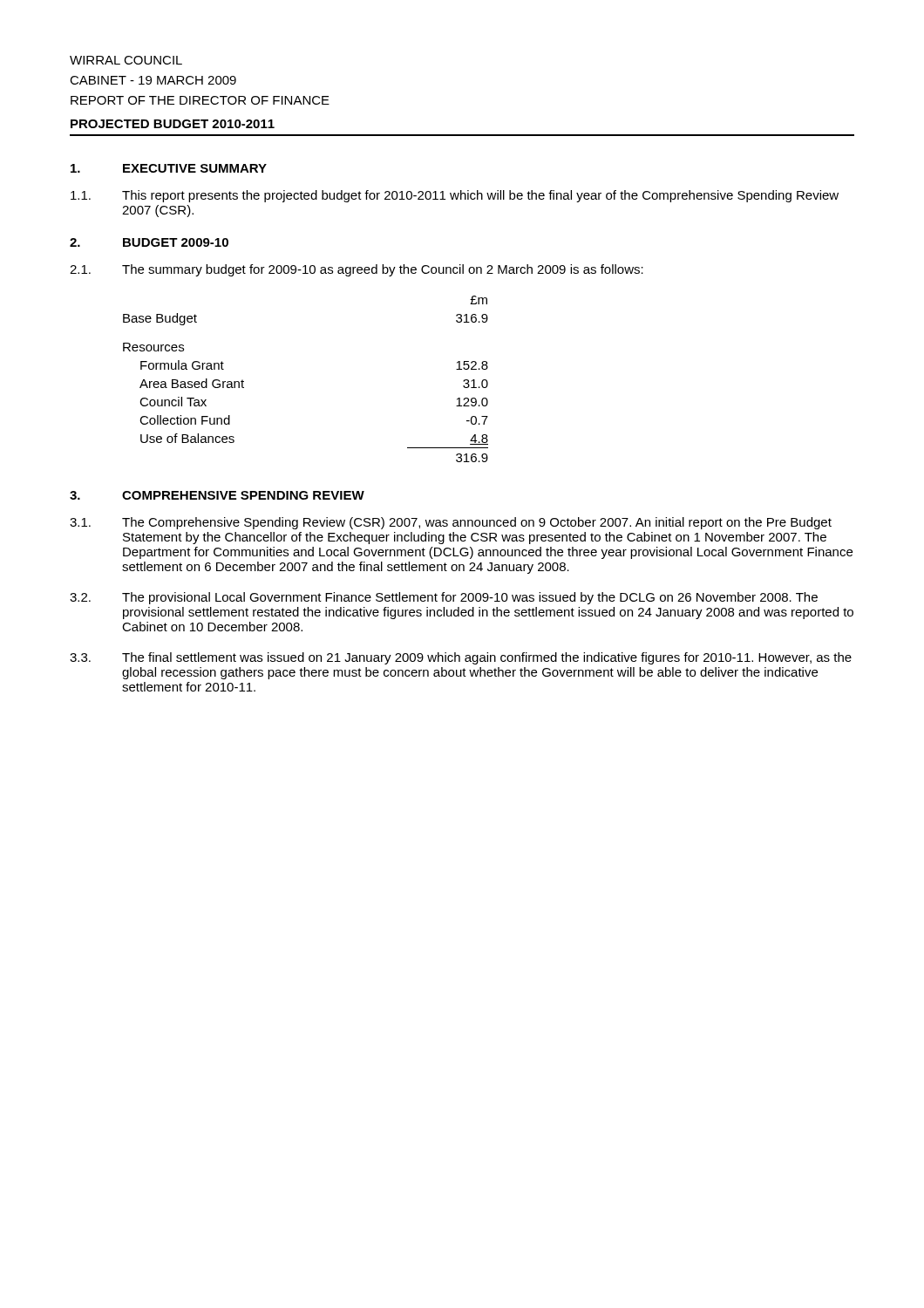Image resolution: width=924 pixels, height=1308 pixels.
Task: Locate the region starting "2. BUDGET 2009-10"
Action: point(149,242)
